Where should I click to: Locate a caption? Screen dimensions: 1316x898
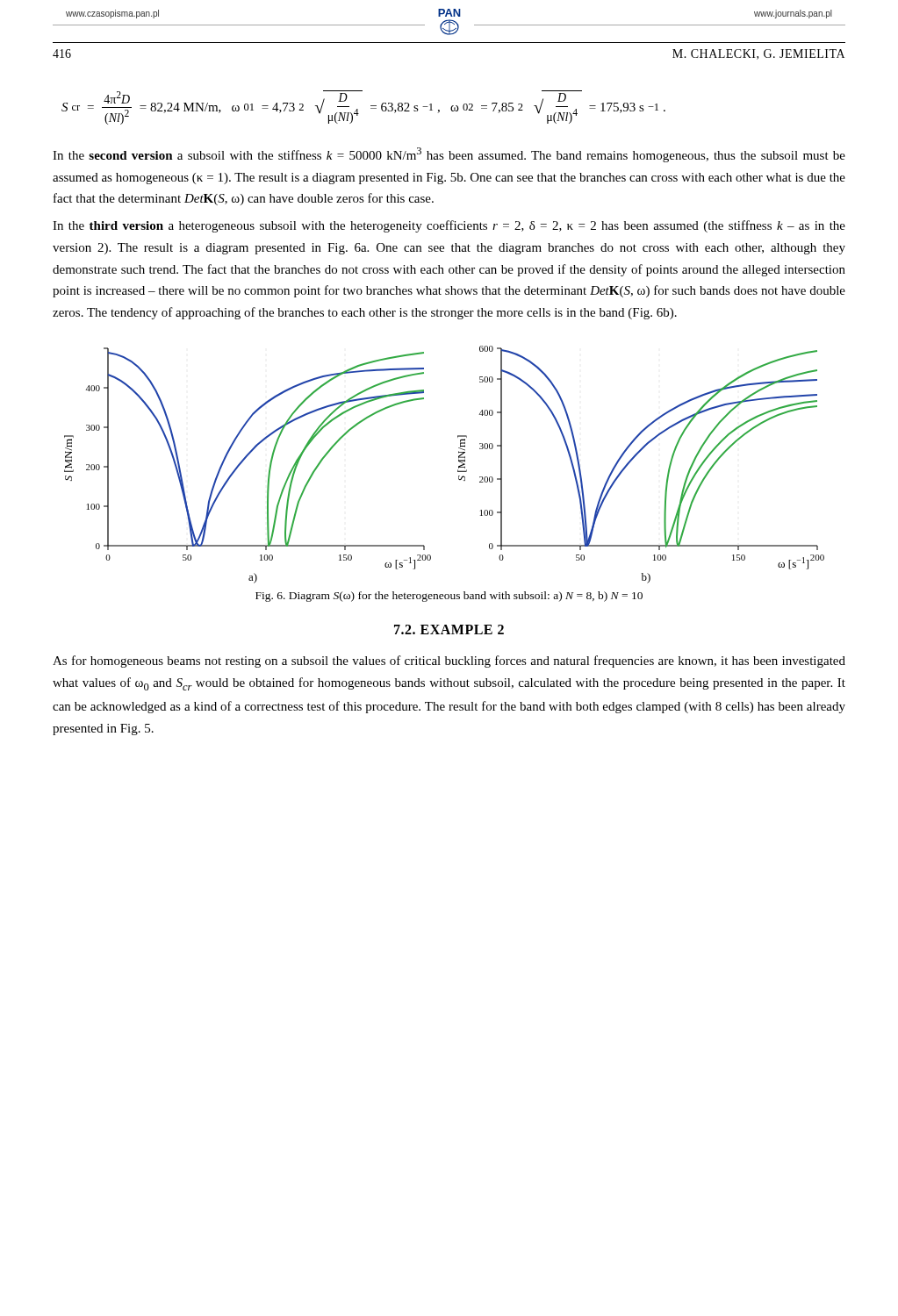click(x=449, y=595)
